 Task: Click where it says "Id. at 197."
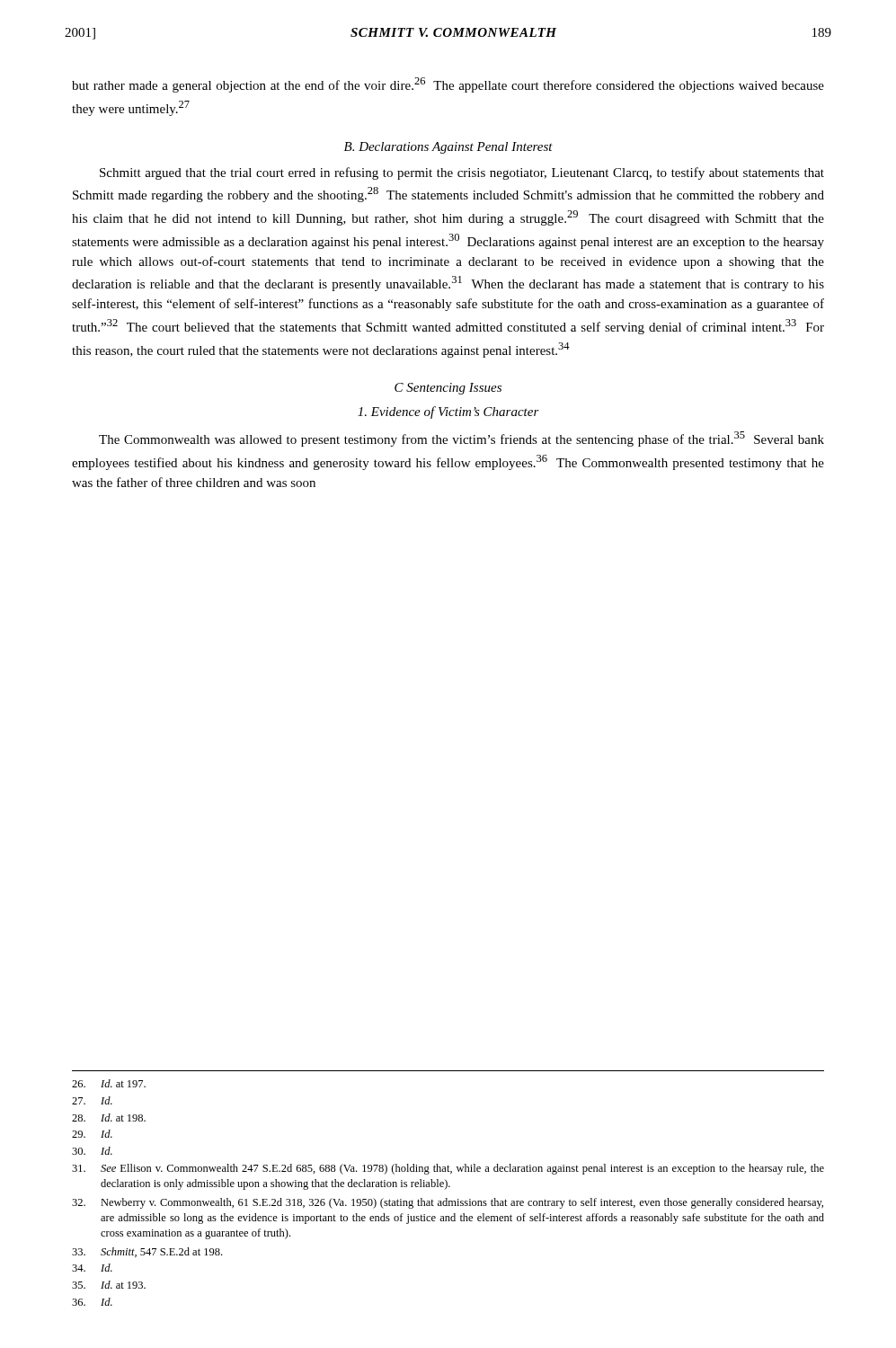(109, 1083)
